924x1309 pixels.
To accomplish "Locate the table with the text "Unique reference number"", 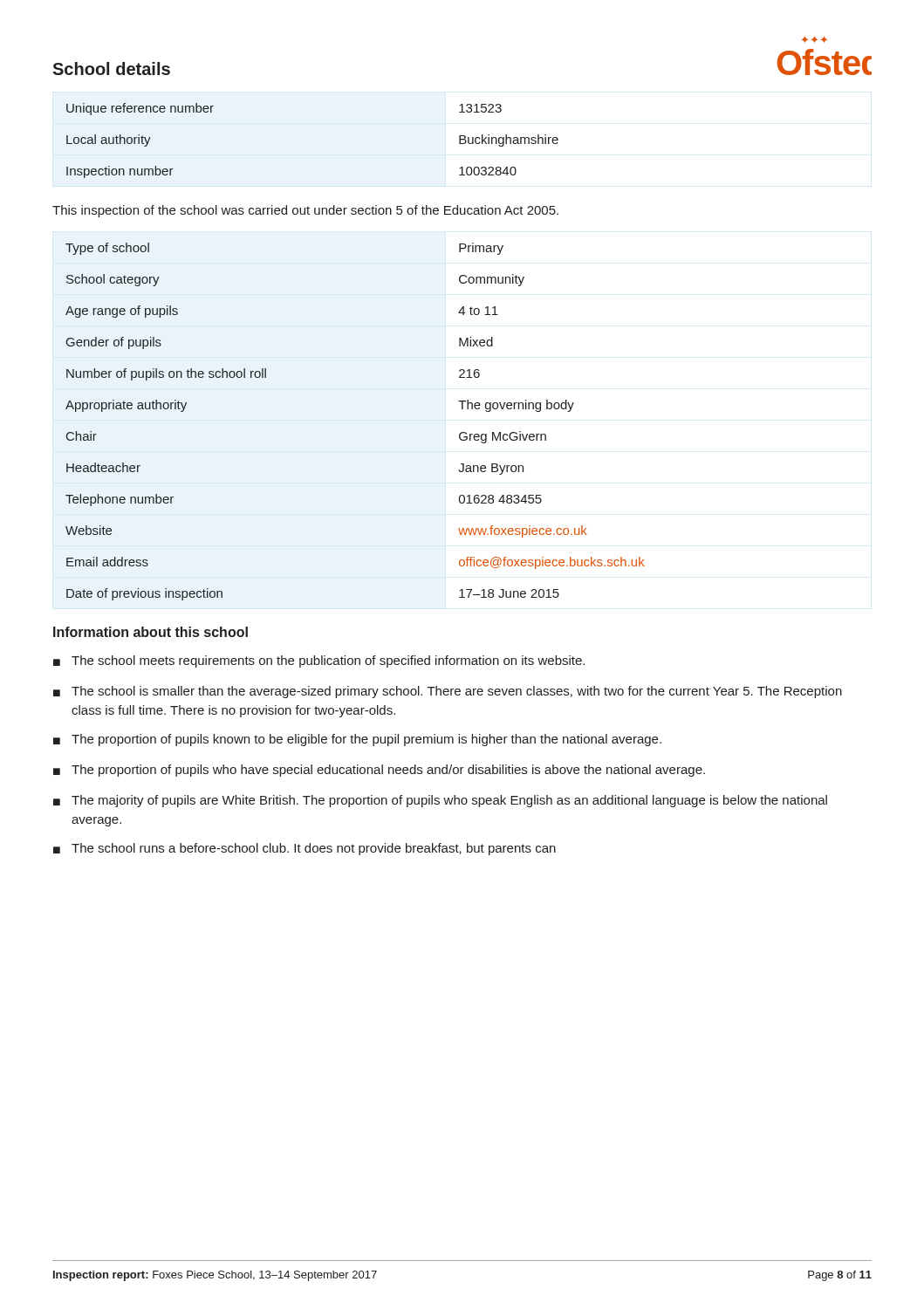I will (x=462, y=139).
